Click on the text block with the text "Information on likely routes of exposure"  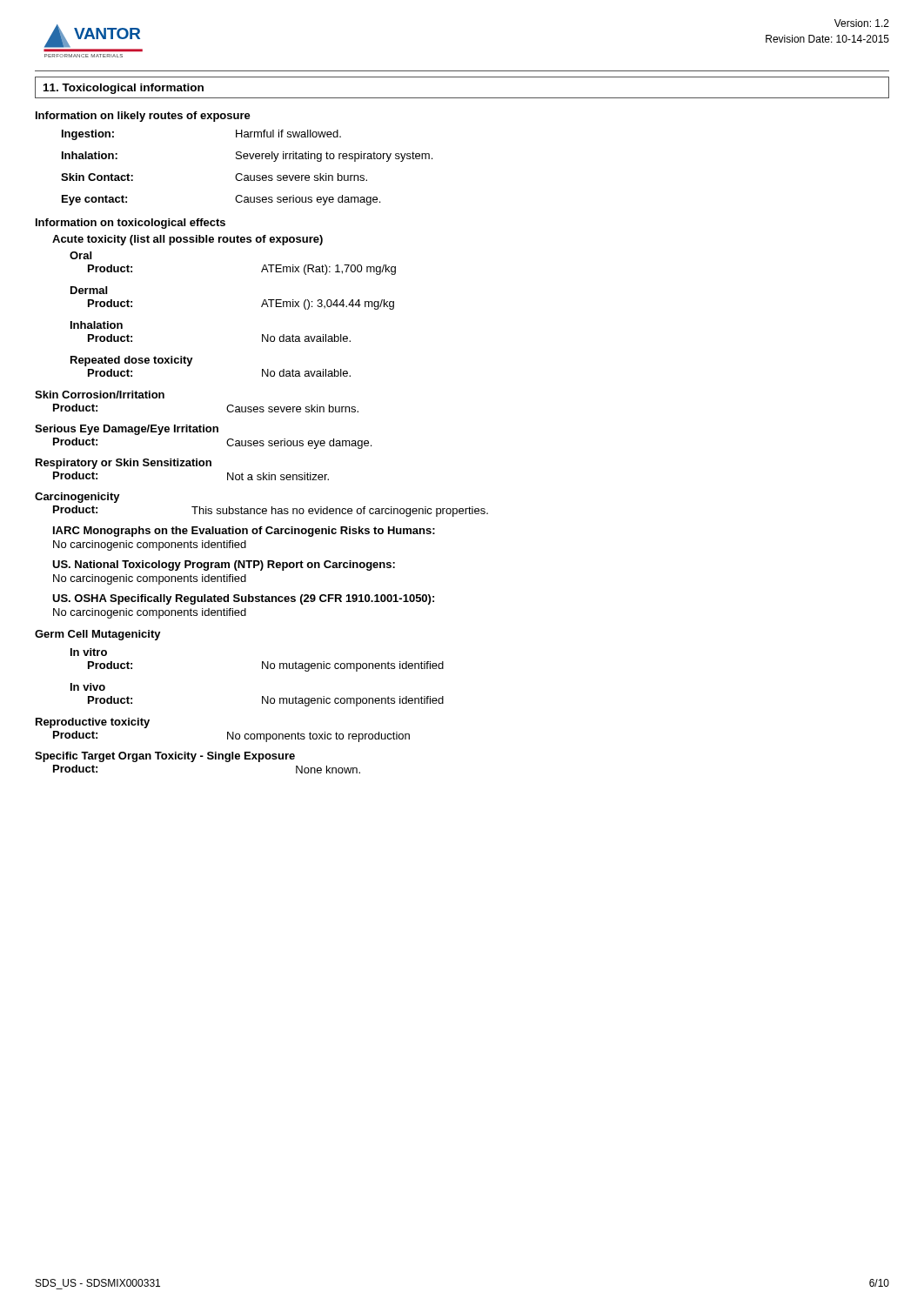coord(143,117)
